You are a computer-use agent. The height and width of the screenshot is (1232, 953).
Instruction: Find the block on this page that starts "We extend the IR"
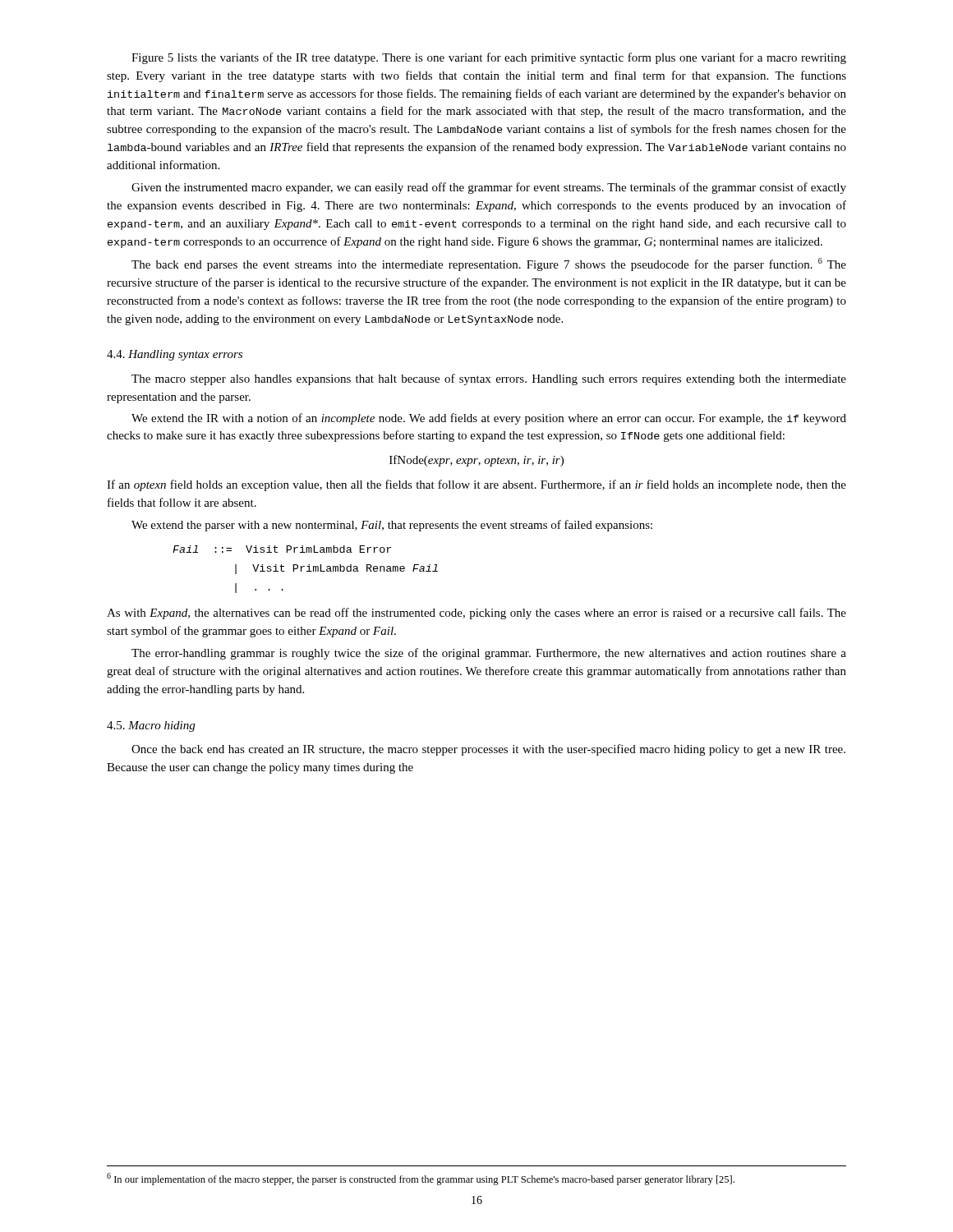click(476, 427)
